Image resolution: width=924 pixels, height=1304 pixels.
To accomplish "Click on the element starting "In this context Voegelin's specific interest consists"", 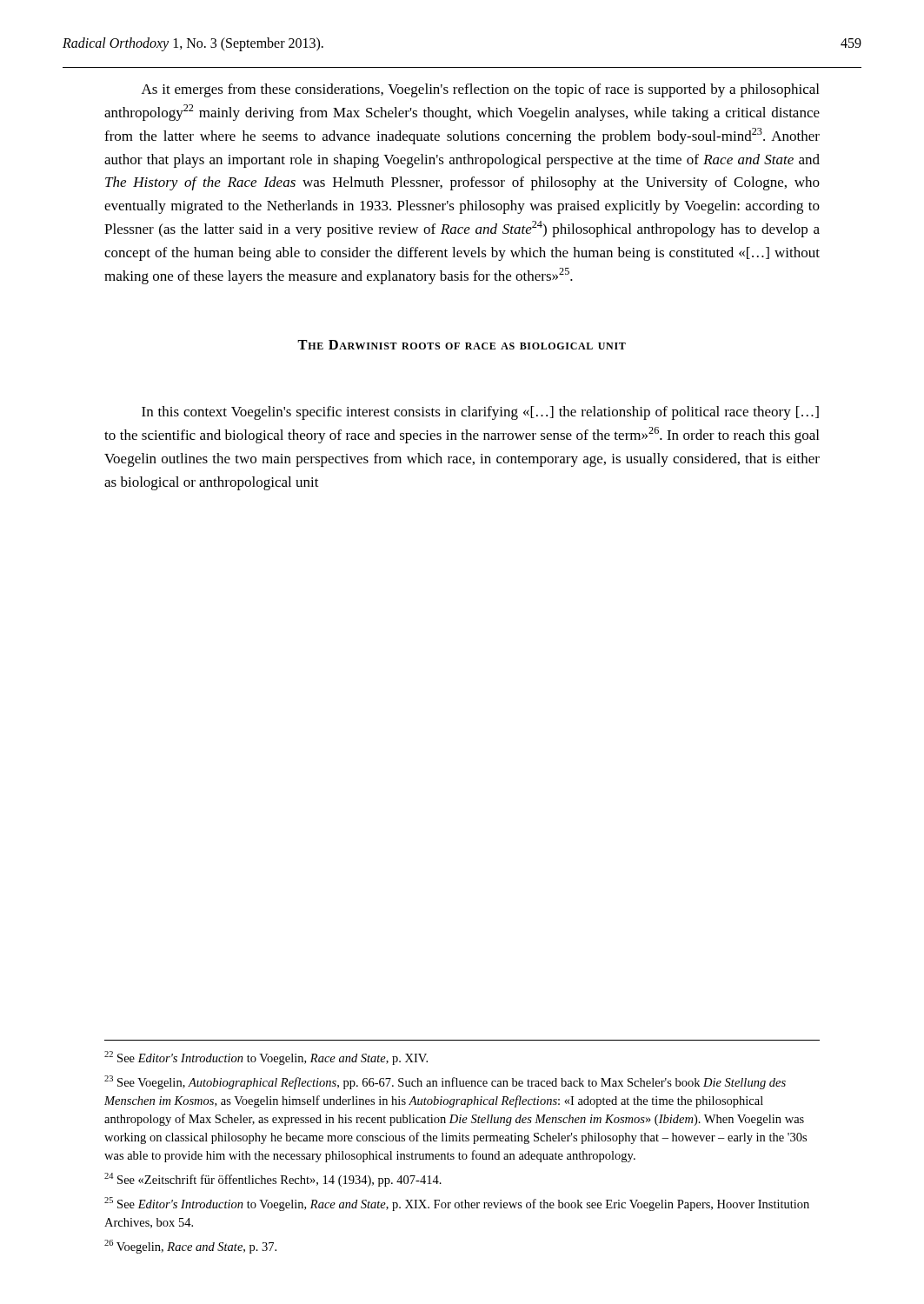I will pos(462,447).
